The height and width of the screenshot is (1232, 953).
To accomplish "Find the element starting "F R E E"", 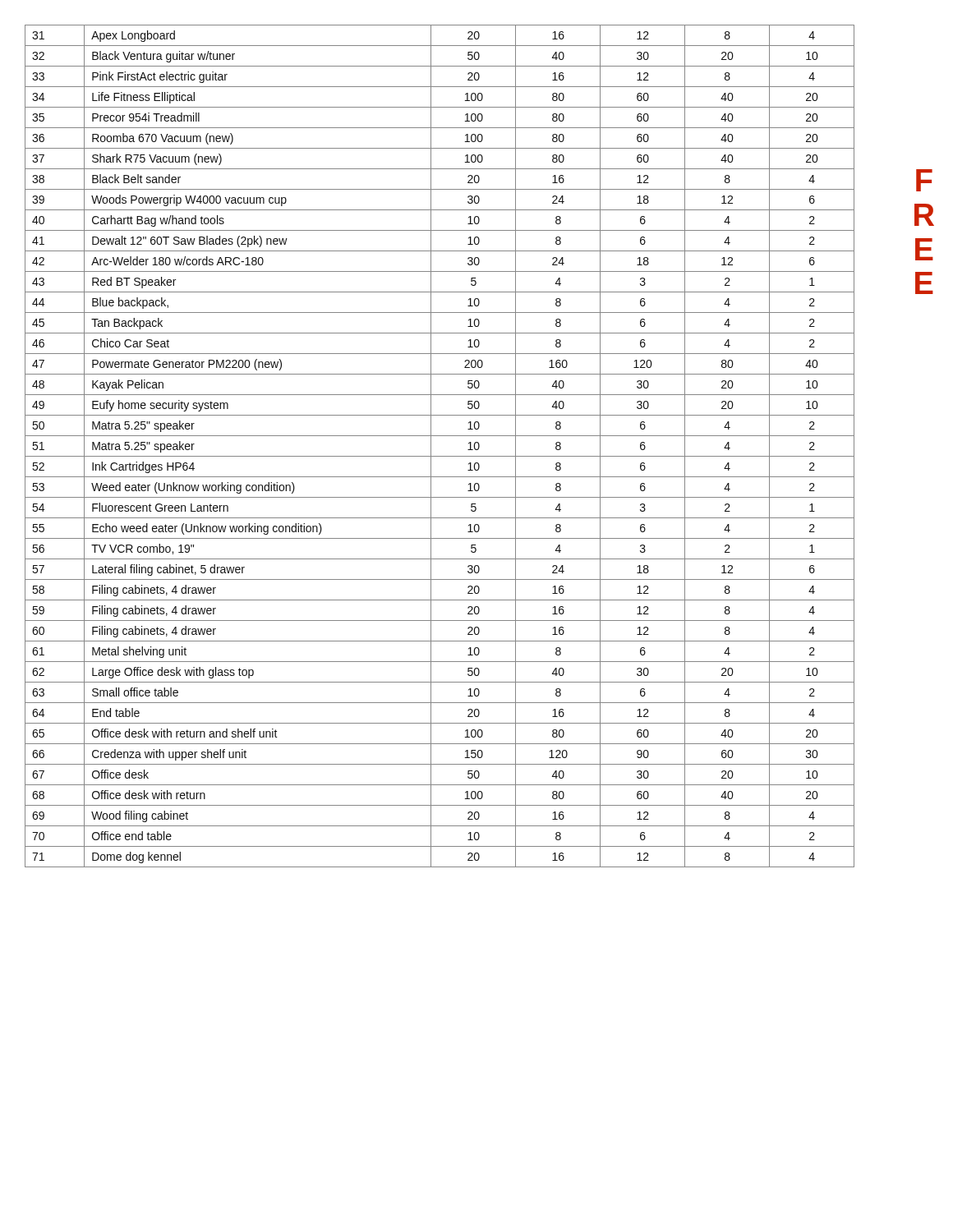I will click(x=924, y=233).
